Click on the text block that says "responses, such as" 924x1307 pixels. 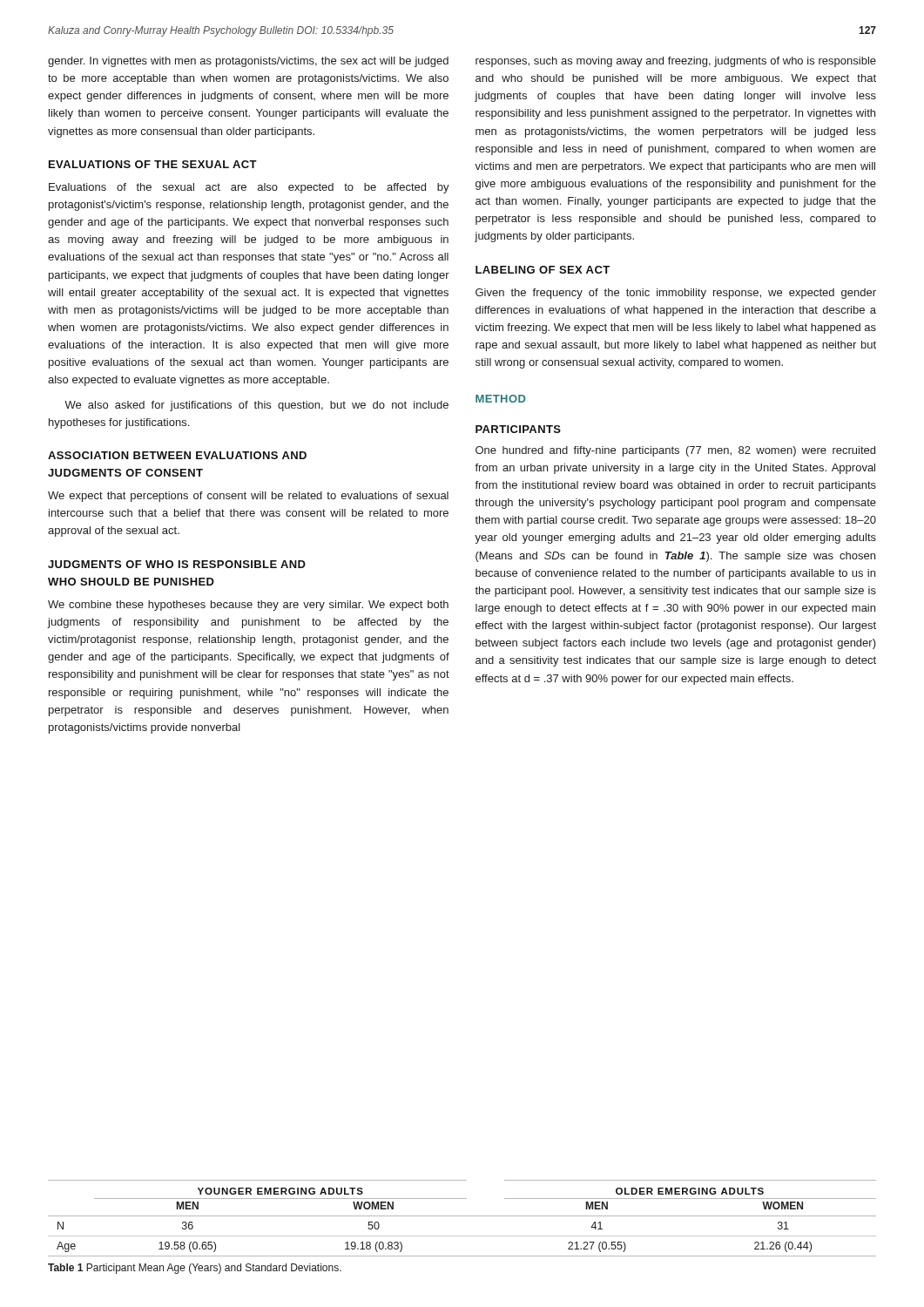click(676, 149)
